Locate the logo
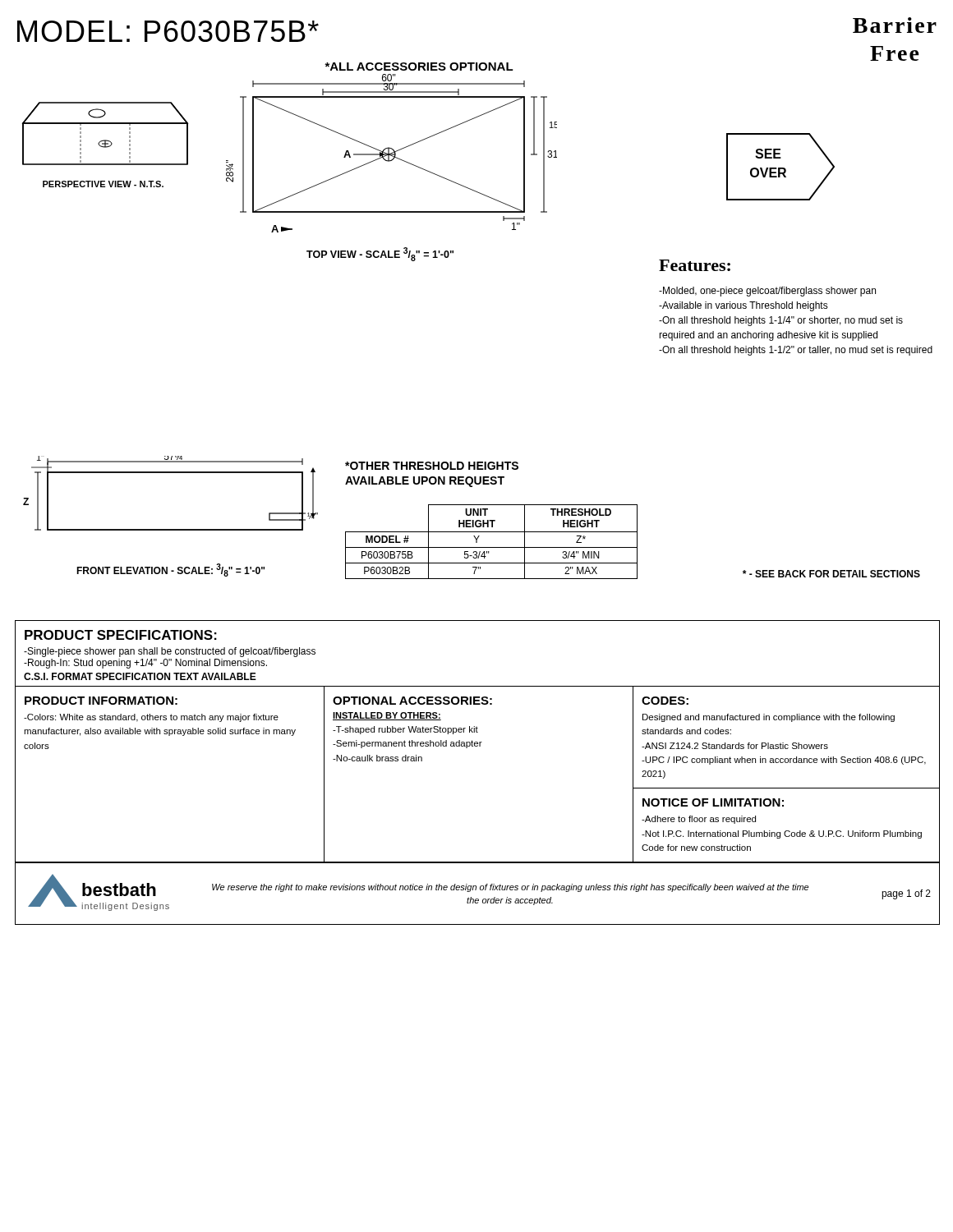The height and width of the screenshot is (1232, 953). coord(106,894)
